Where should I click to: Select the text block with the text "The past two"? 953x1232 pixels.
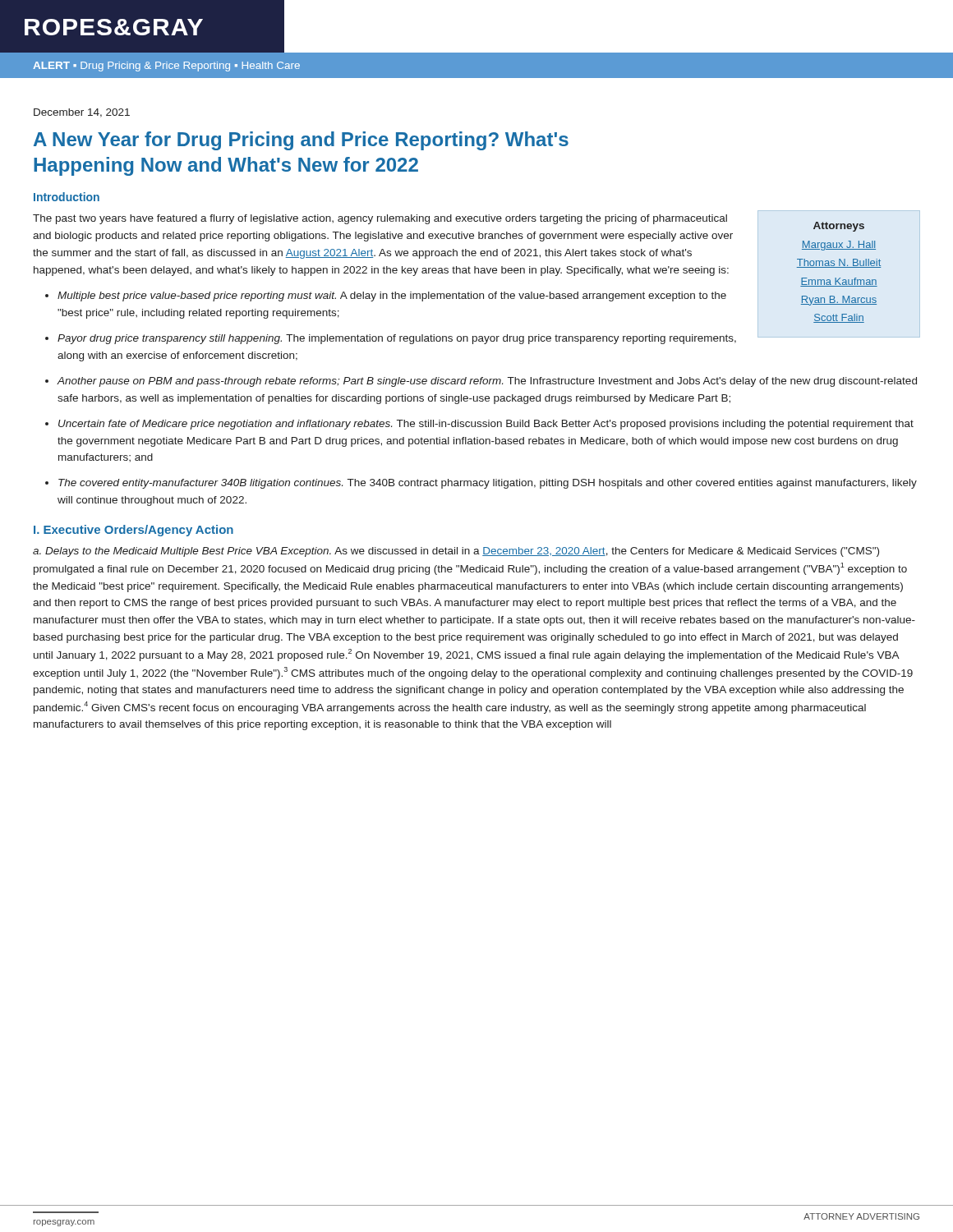tap(383, 244)
